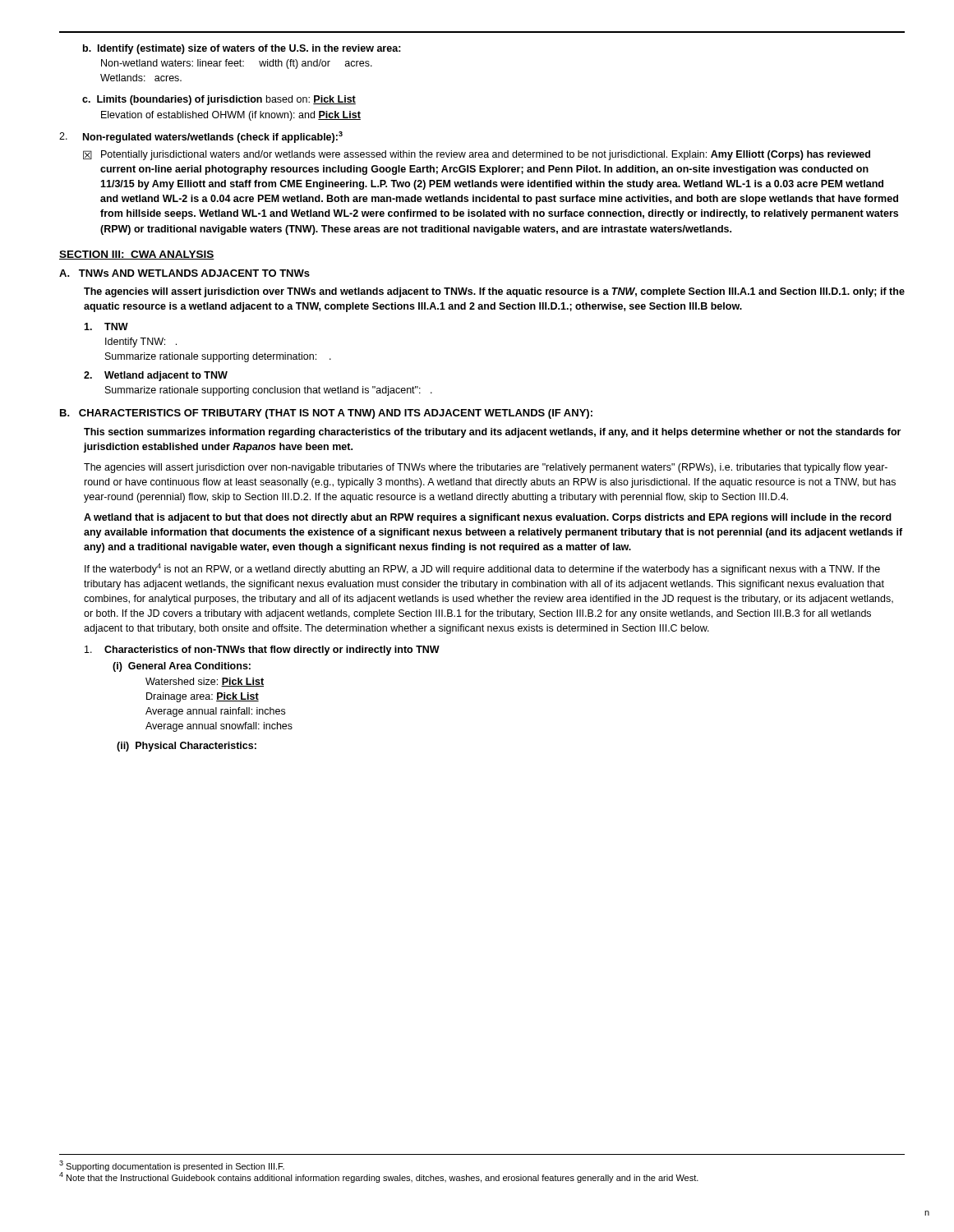The height and width of the screenshot is (1232, 954).
Task: Select the list item with the text "2. Non-regulated waters/wetlands"
Action: click(x=482, y=182)
